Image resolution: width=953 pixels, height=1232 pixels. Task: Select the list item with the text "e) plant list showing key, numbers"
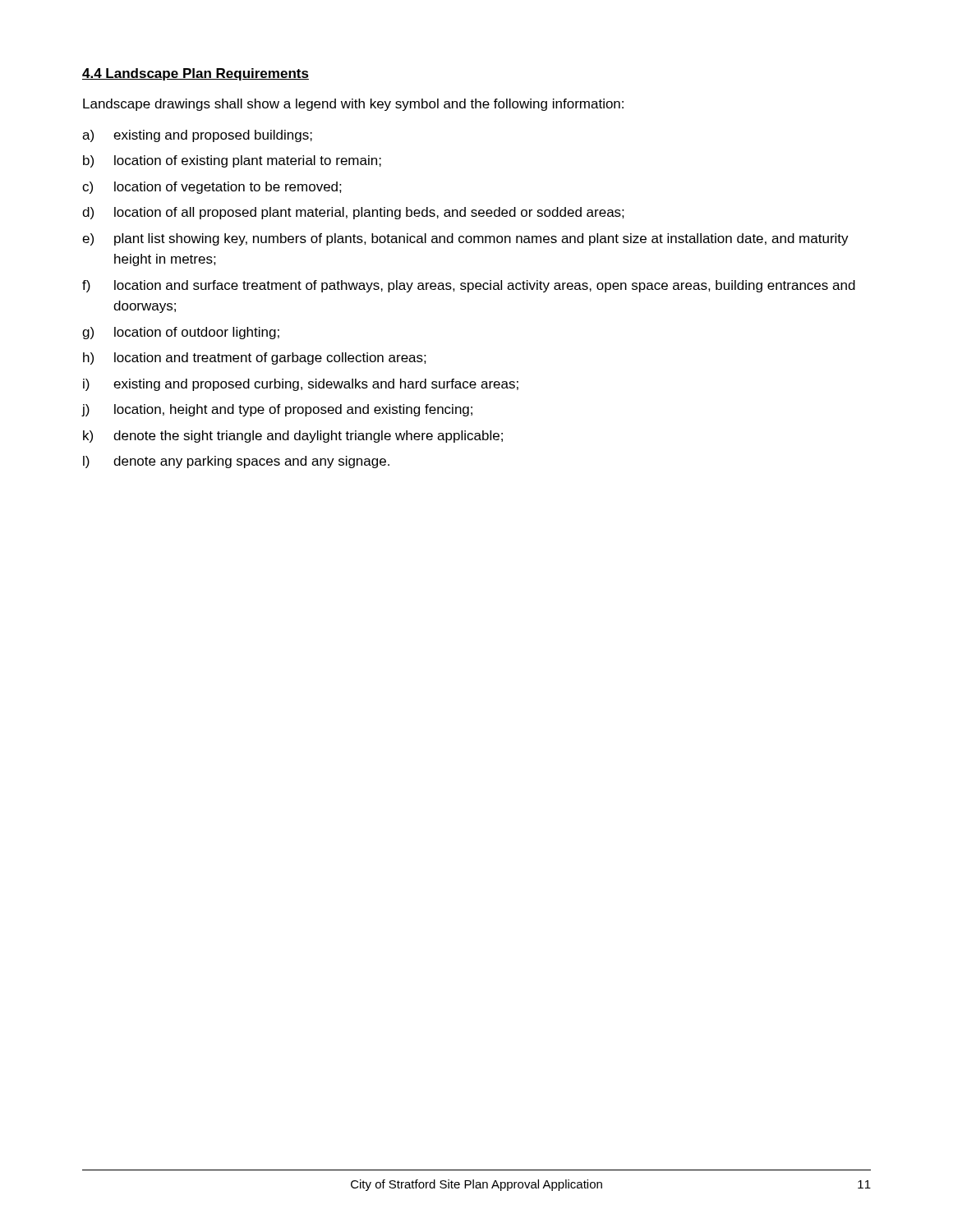tap(476, 249)
